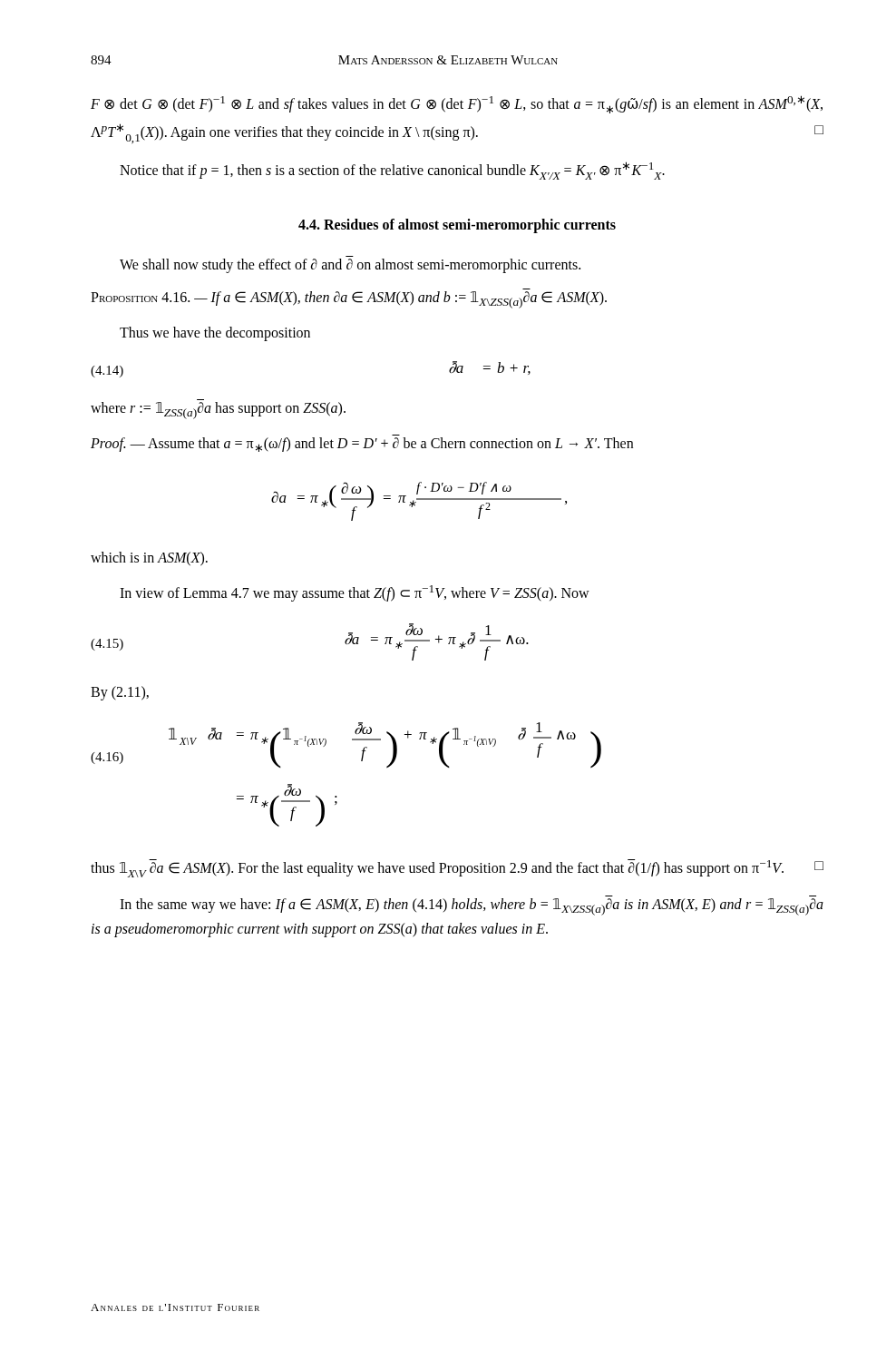Point to the text block starting "Proof. — Assume that a = π∗(ω/f)"

click(x=362, y=445)
